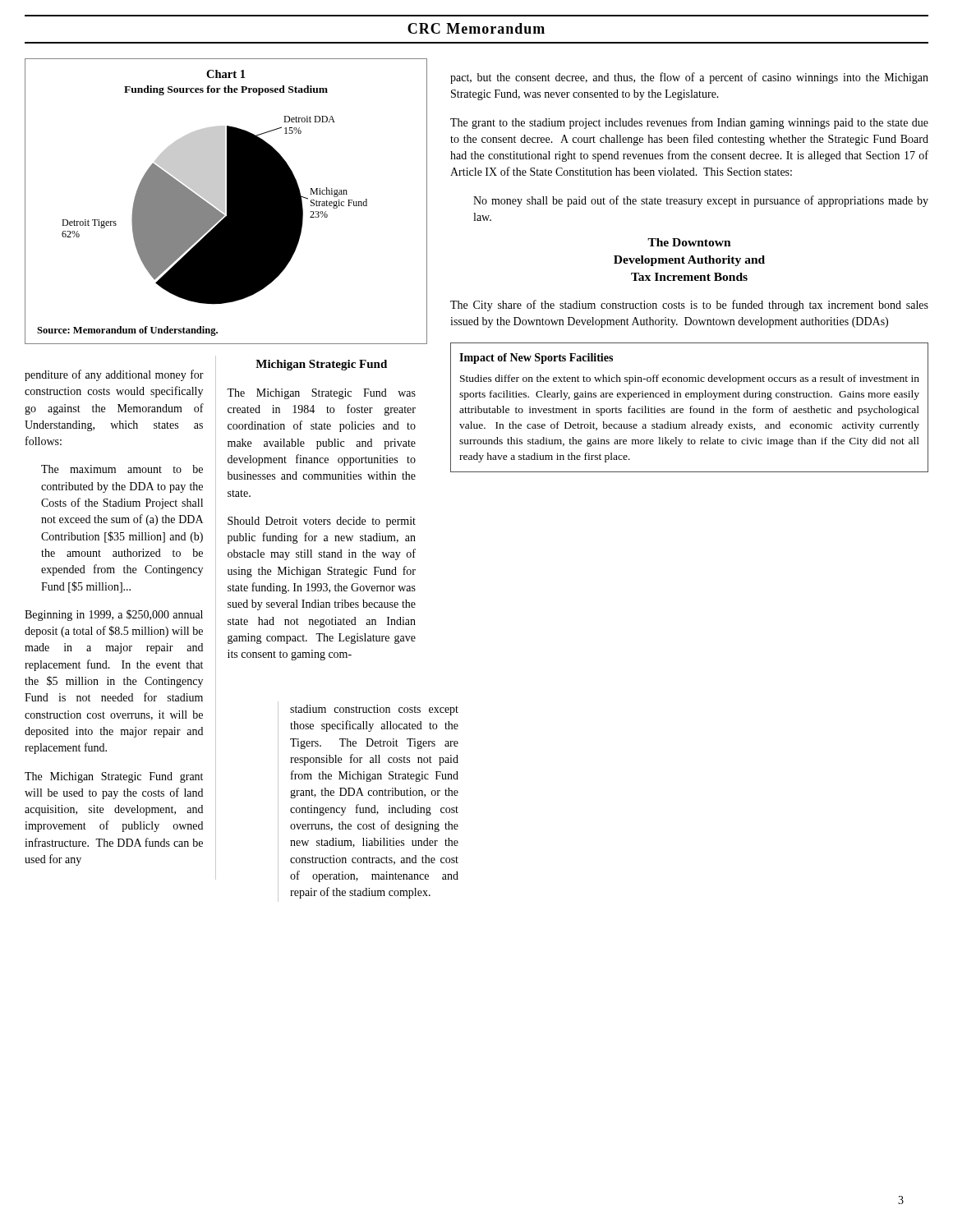Click on the text block with the text "Beginning in 1999, a $250,000 annual deposit (a"

[x=114, y=738]
